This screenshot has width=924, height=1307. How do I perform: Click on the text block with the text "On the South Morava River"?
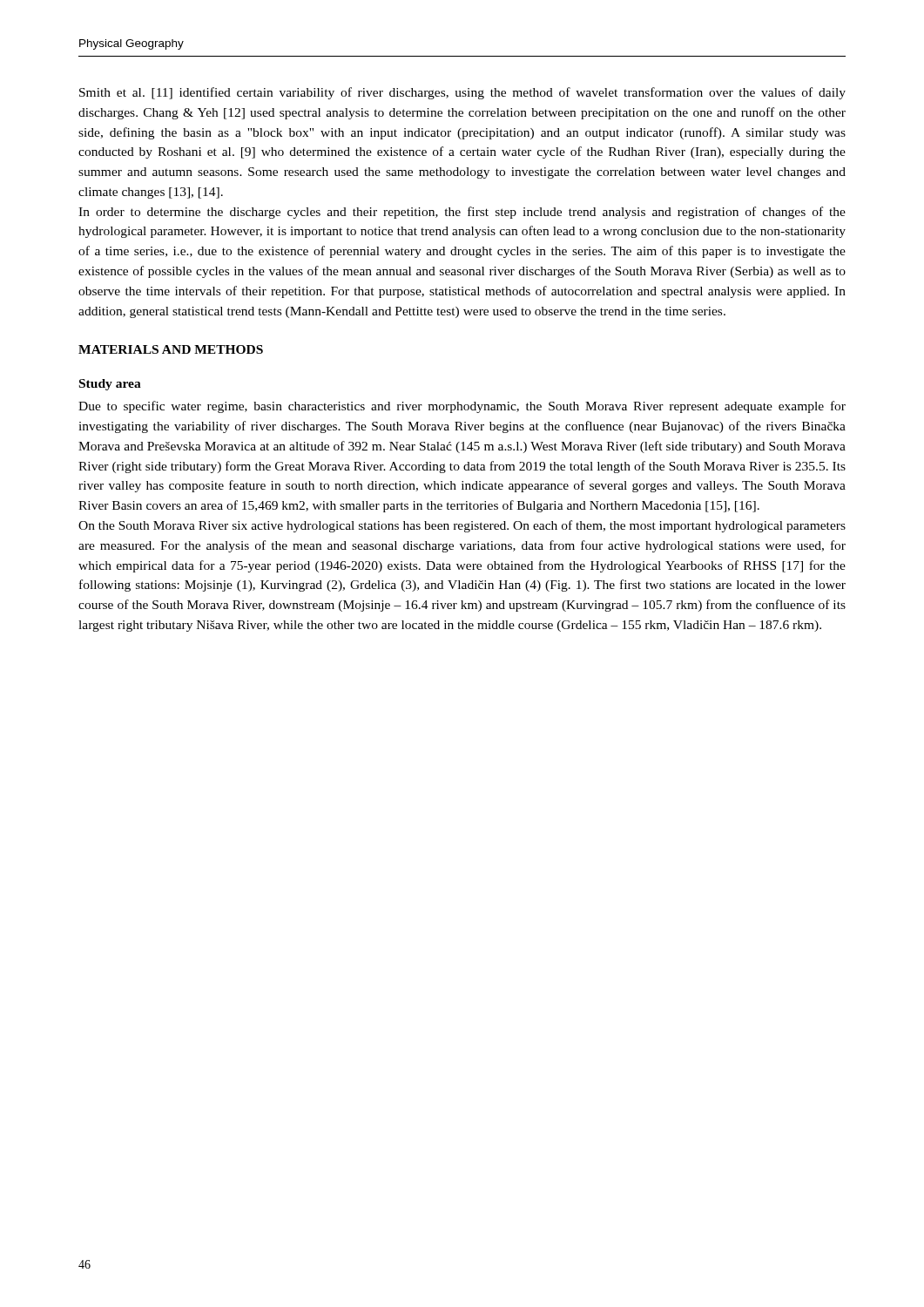[x=462, y=575]
